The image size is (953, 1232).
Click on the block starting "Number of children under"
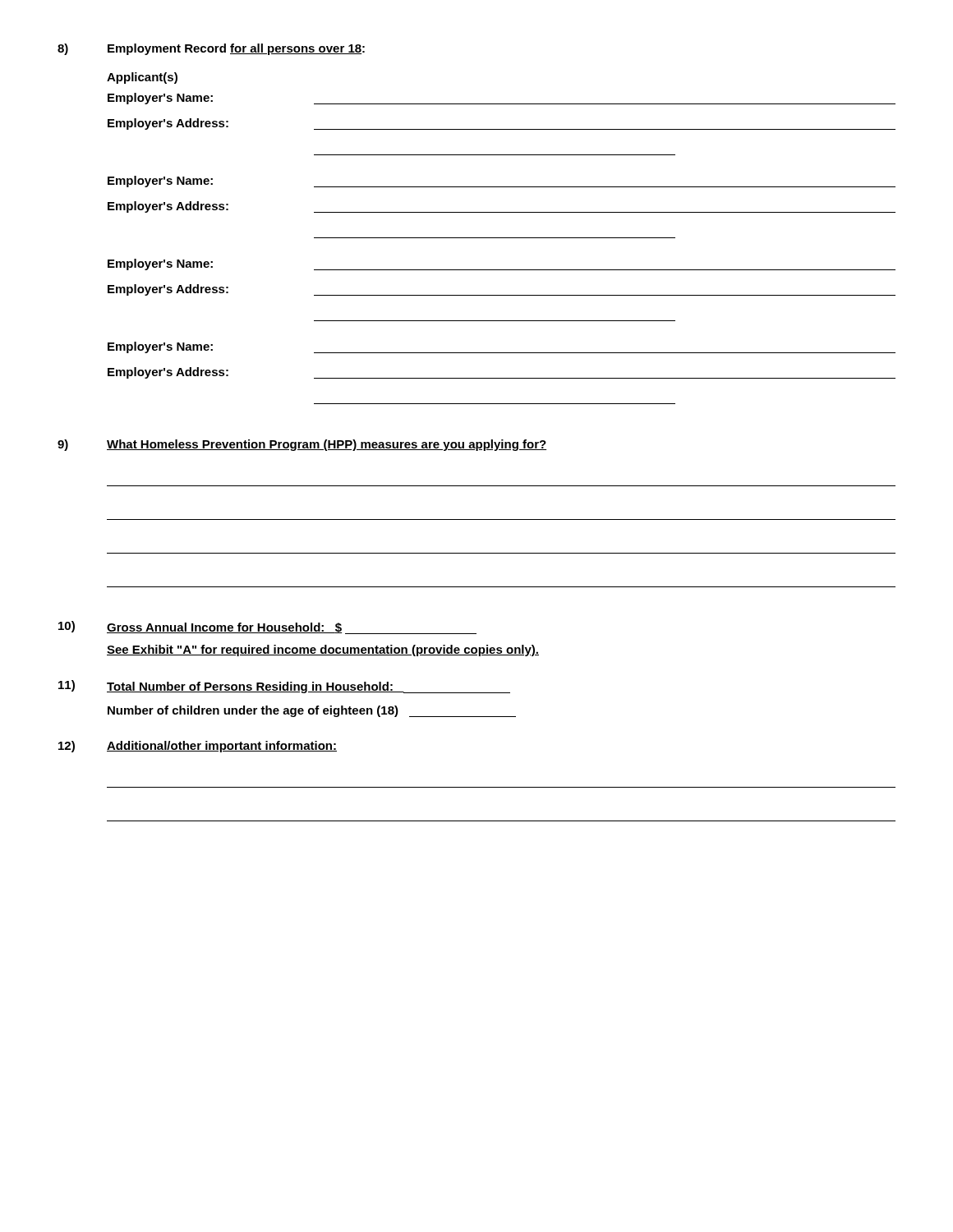click(x=311, y=709)
